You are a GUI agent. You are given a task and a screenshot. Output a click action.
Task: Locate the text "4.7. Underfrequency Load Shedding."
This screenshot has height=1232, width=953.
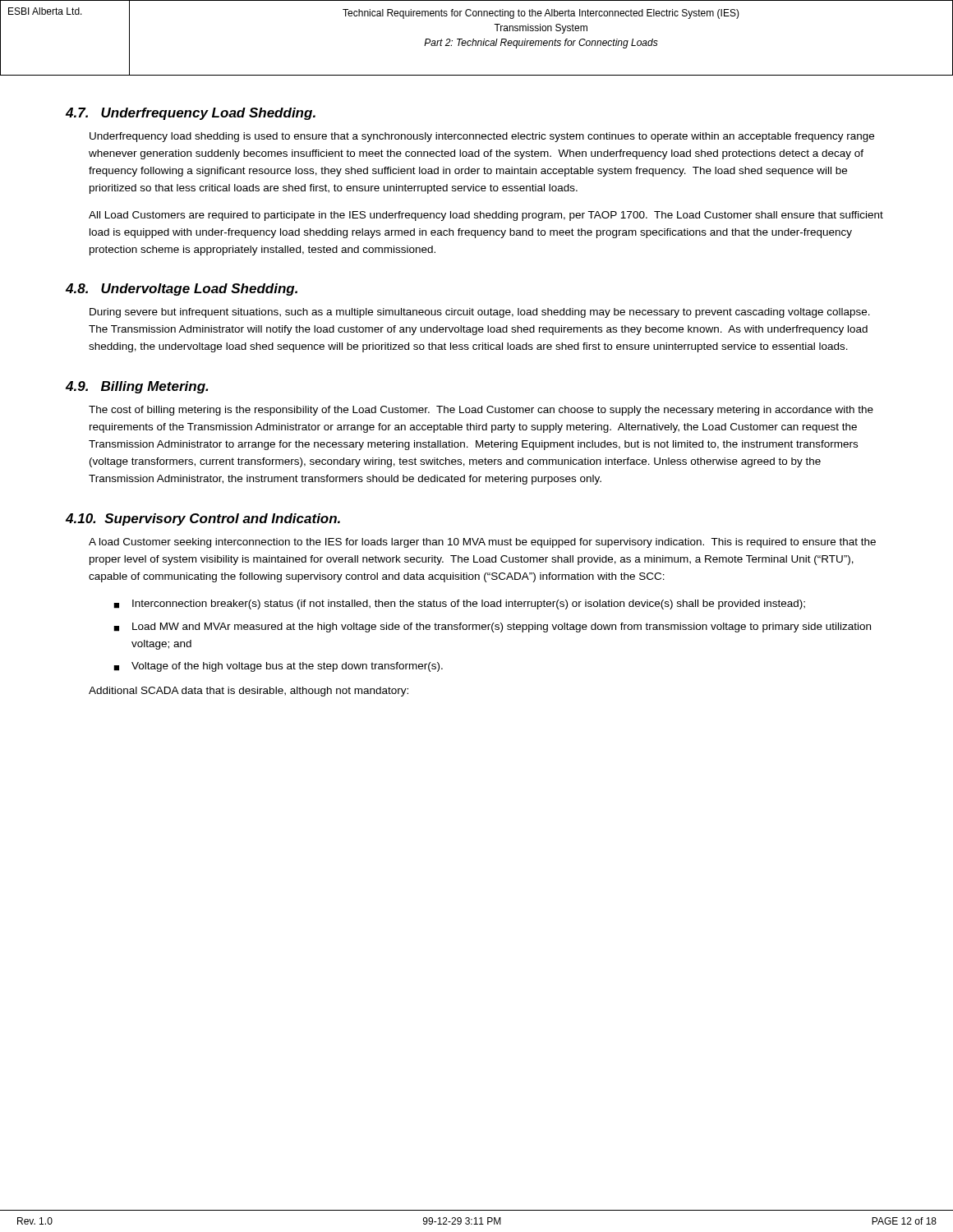[x=191, y=113]
